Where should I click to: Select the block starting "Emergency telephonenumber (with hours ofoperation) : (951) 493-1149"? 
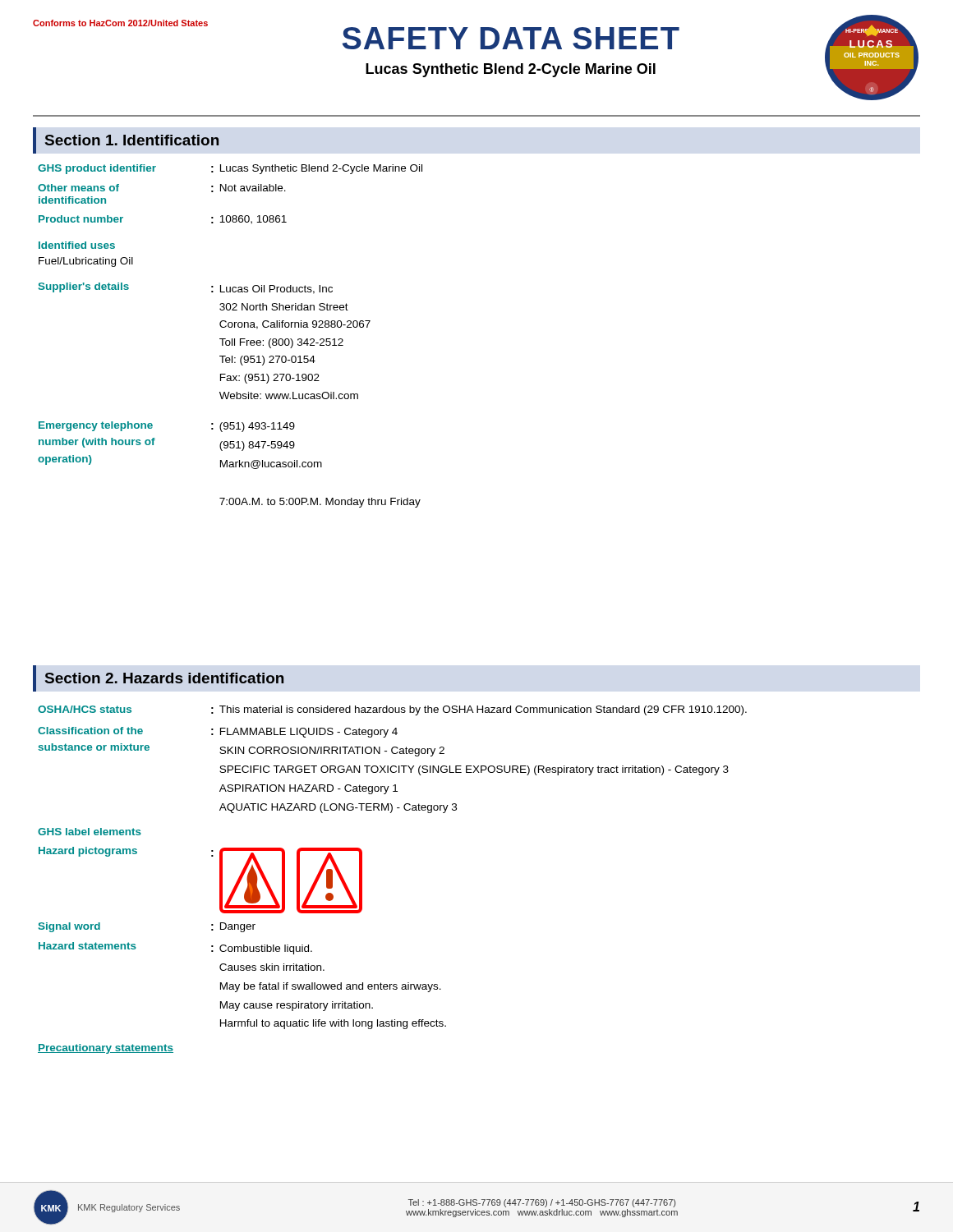pyautogui.click(x=229, y=464)
